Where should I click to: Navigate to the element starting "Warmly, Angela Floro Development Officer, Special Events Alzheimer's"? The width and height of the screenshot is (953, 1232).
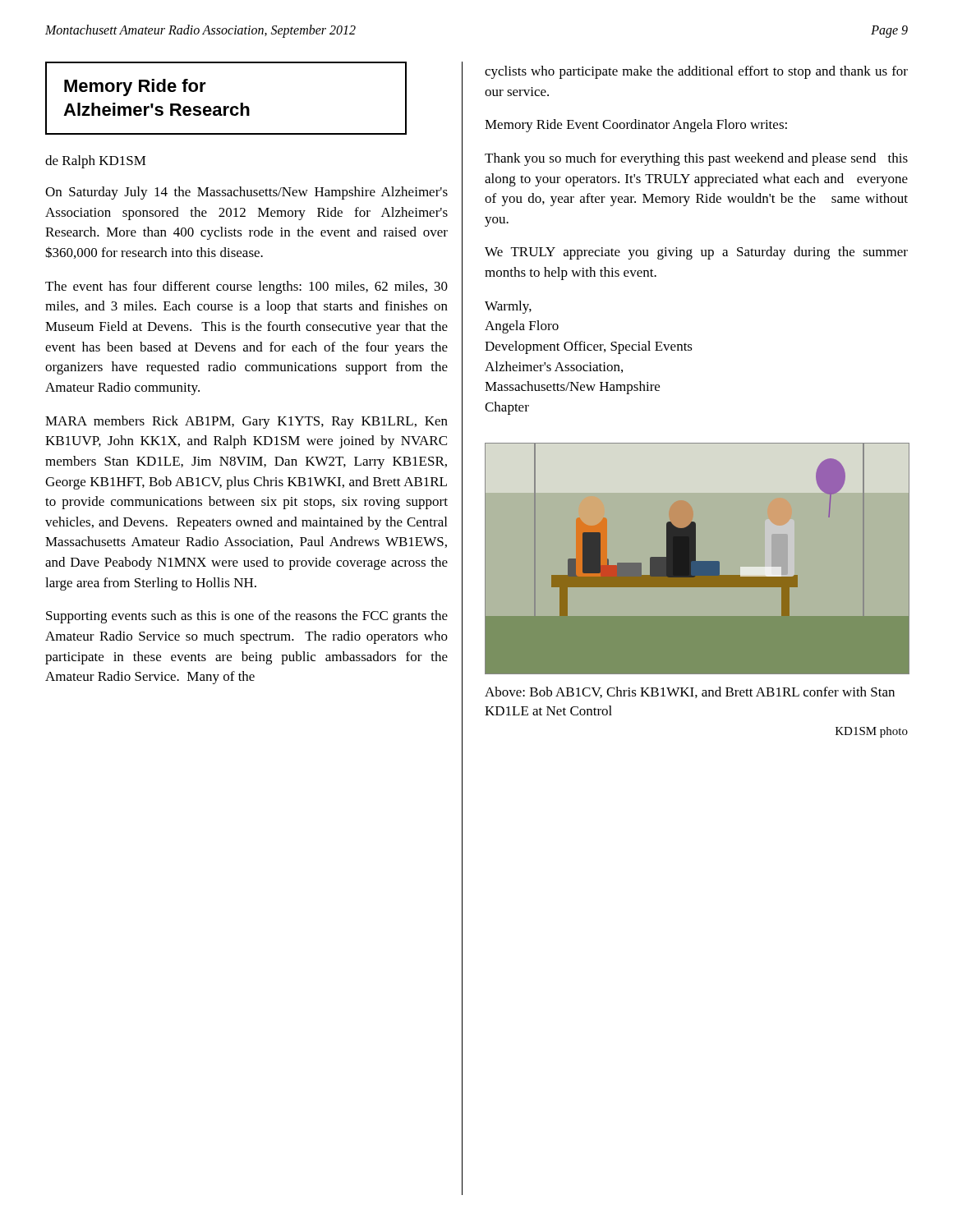[x=589, y=356]
